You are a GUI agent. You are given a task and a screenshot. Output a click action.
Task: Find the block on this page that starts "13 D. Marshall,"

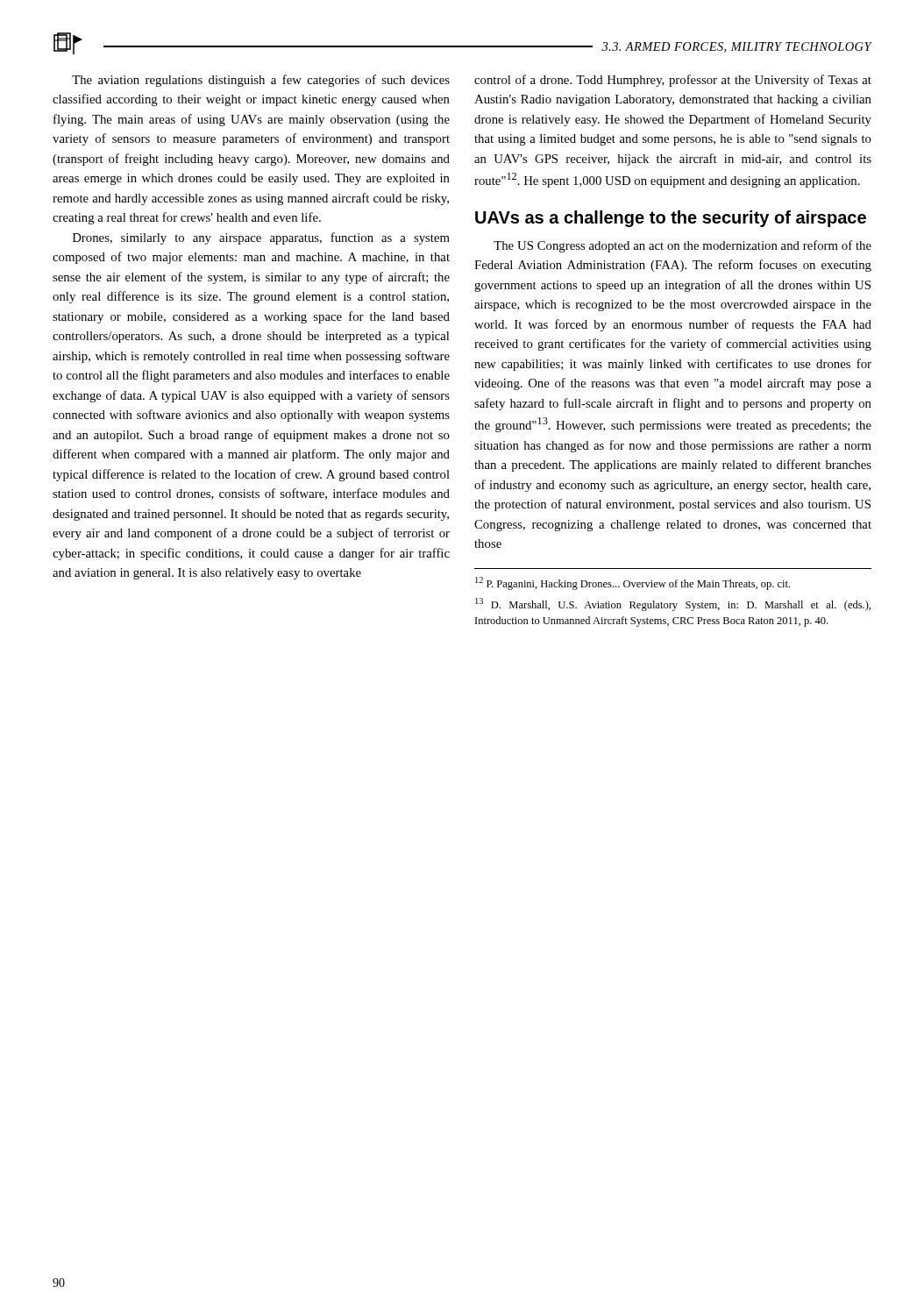click(x=673, y=611)
